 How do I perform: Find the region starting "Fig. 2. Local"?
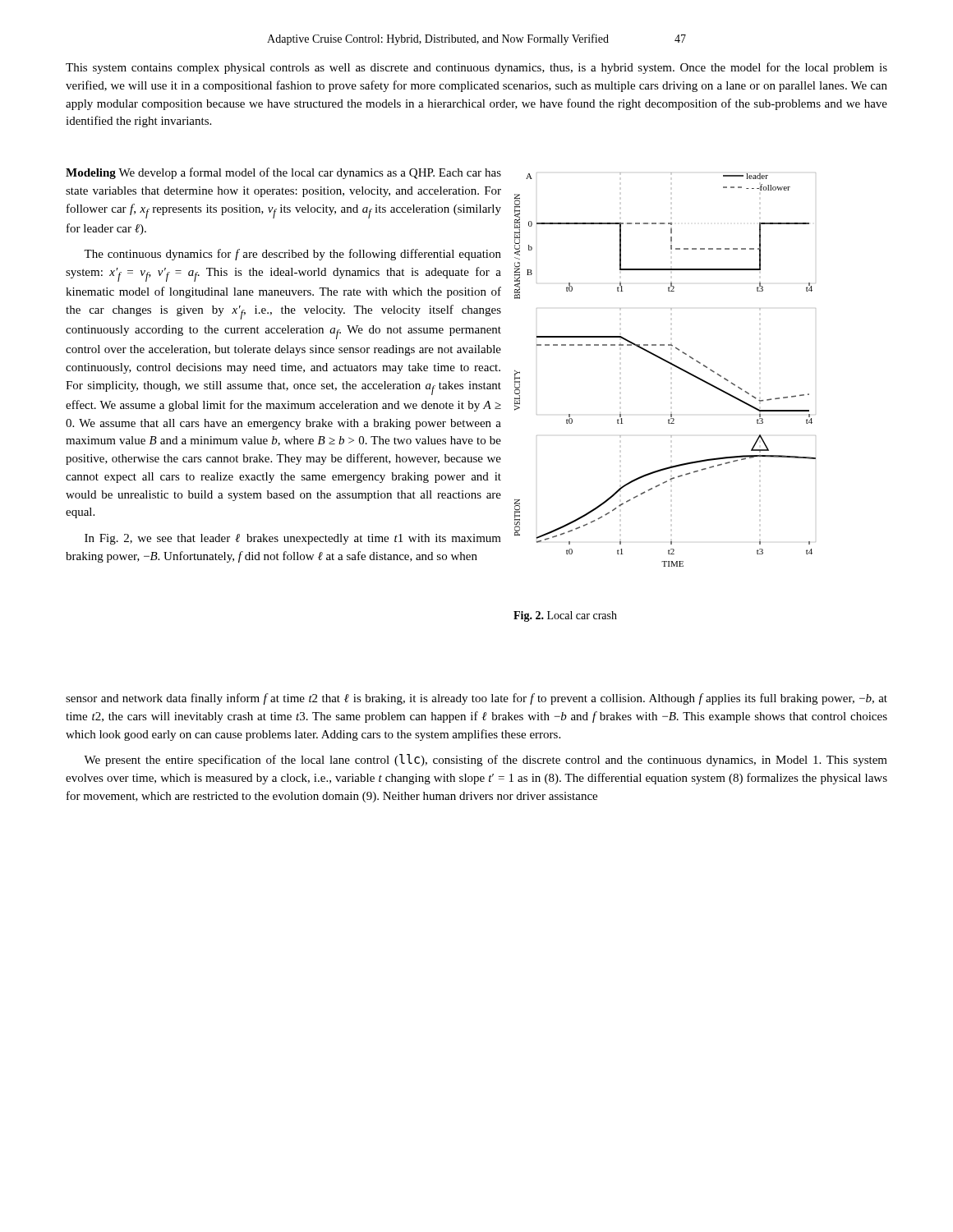565,616
